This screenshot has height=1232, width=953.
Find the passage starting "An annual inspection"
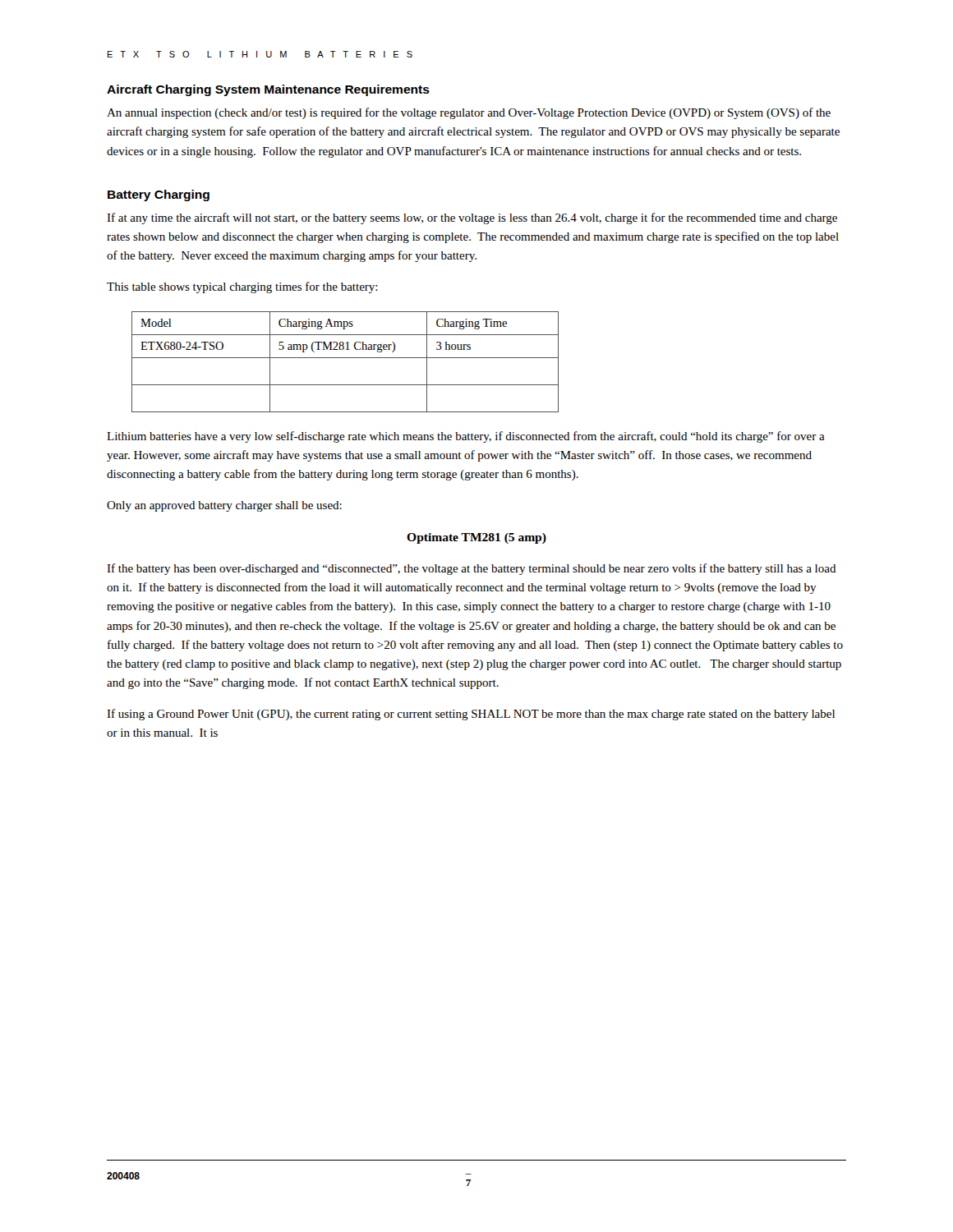pyautogui.click(x=473, y=132)
